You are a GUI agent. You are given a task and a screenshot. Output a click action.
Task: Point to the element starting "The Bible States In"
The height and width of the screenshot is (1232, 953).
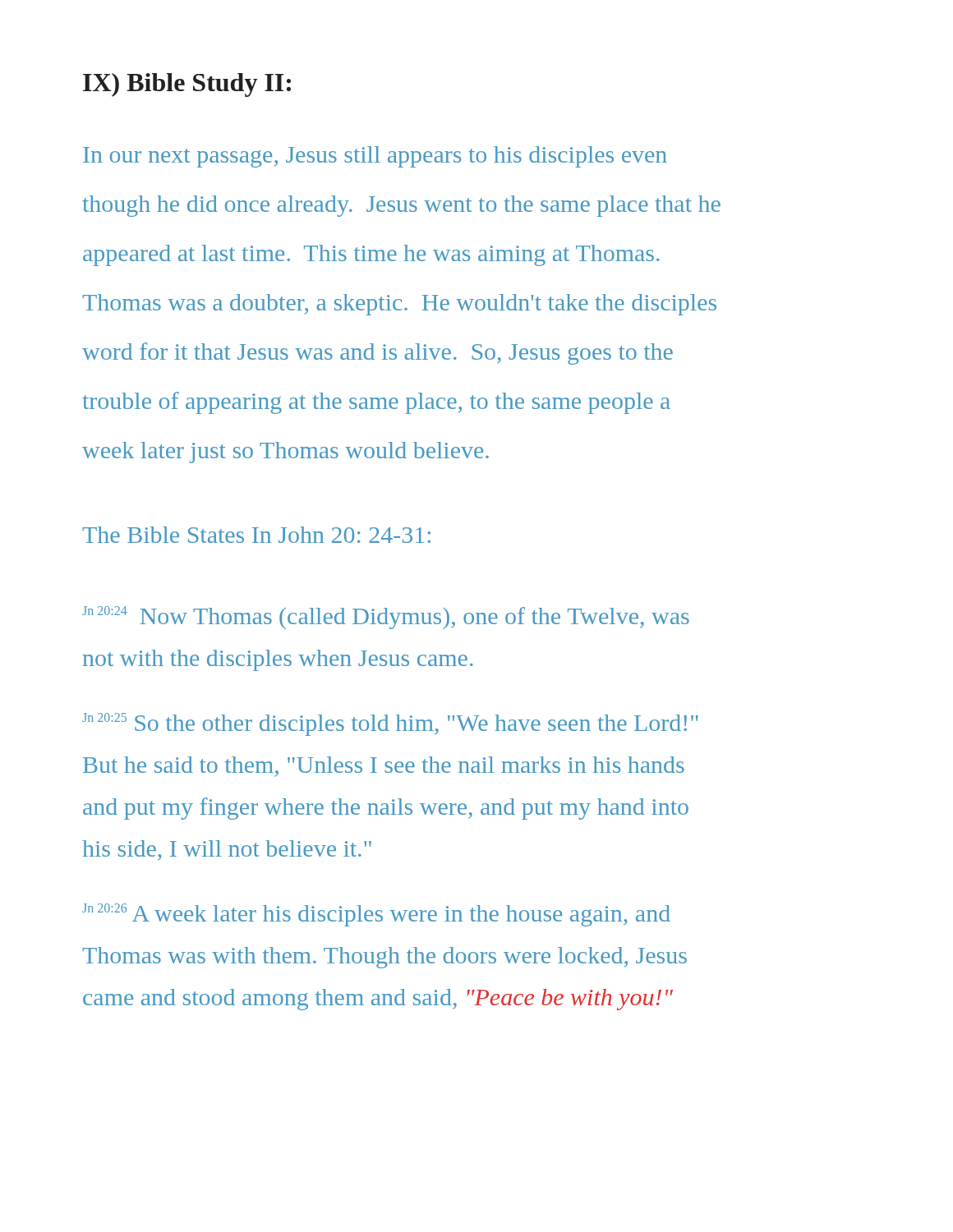coord(257,534)
